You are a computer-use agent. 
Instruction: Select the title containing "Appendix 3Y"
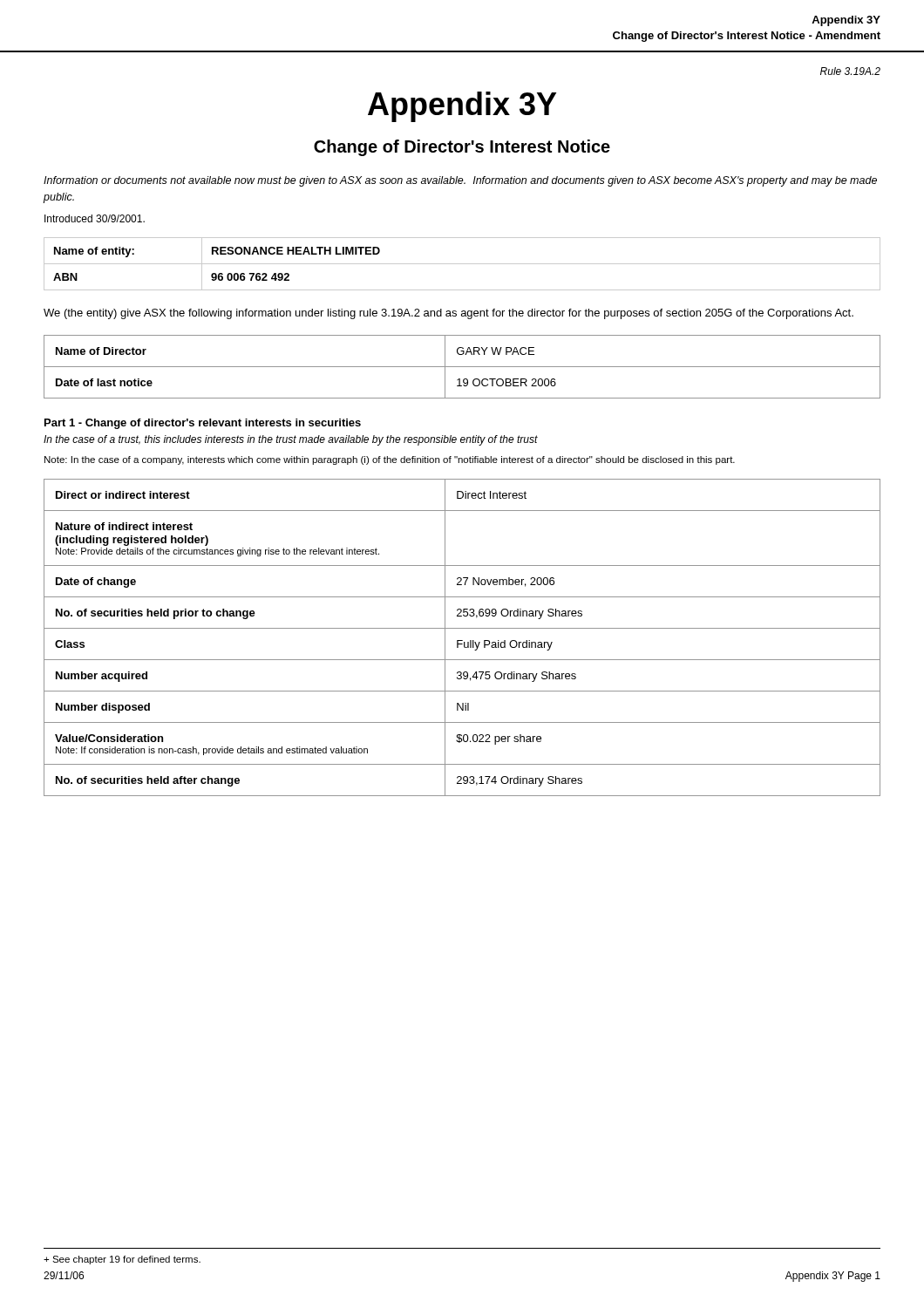pos(462,104)
